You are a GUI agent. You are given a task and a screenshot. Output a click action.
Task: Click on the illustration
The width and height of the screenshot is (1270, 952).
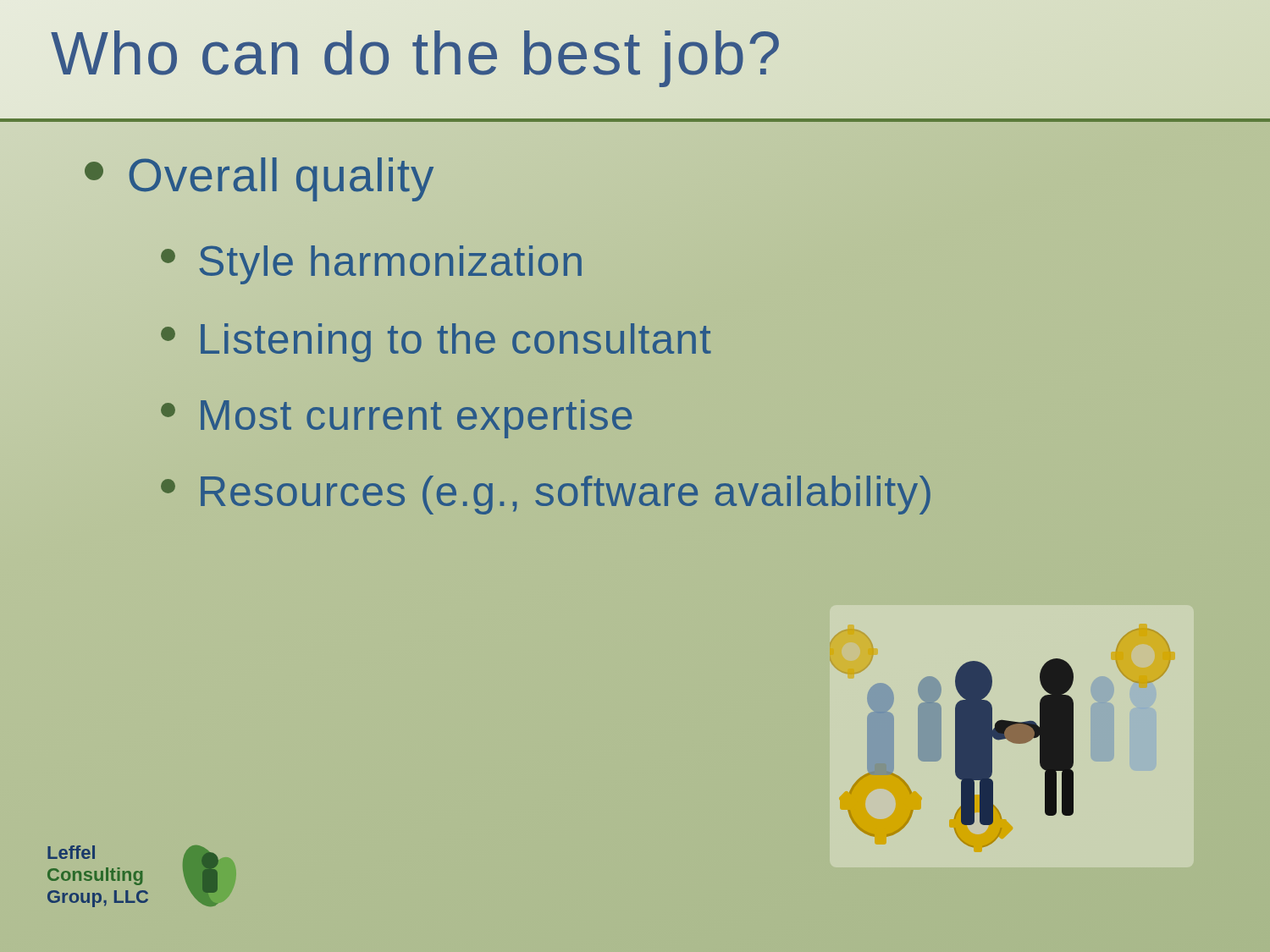coord(1012,736)
